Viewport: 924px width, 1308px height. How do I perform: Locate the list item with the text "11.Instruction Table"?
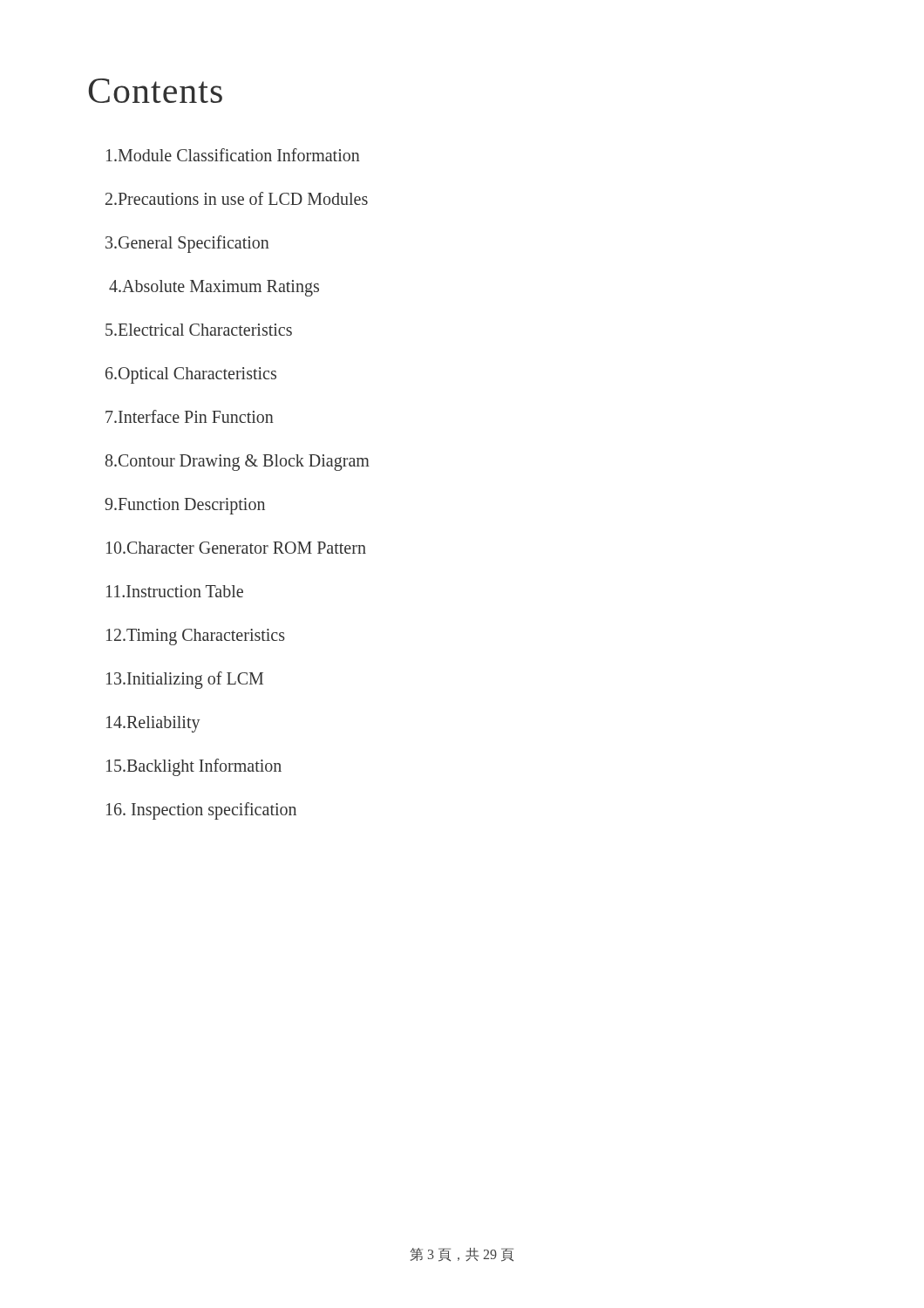click(174, 591)
